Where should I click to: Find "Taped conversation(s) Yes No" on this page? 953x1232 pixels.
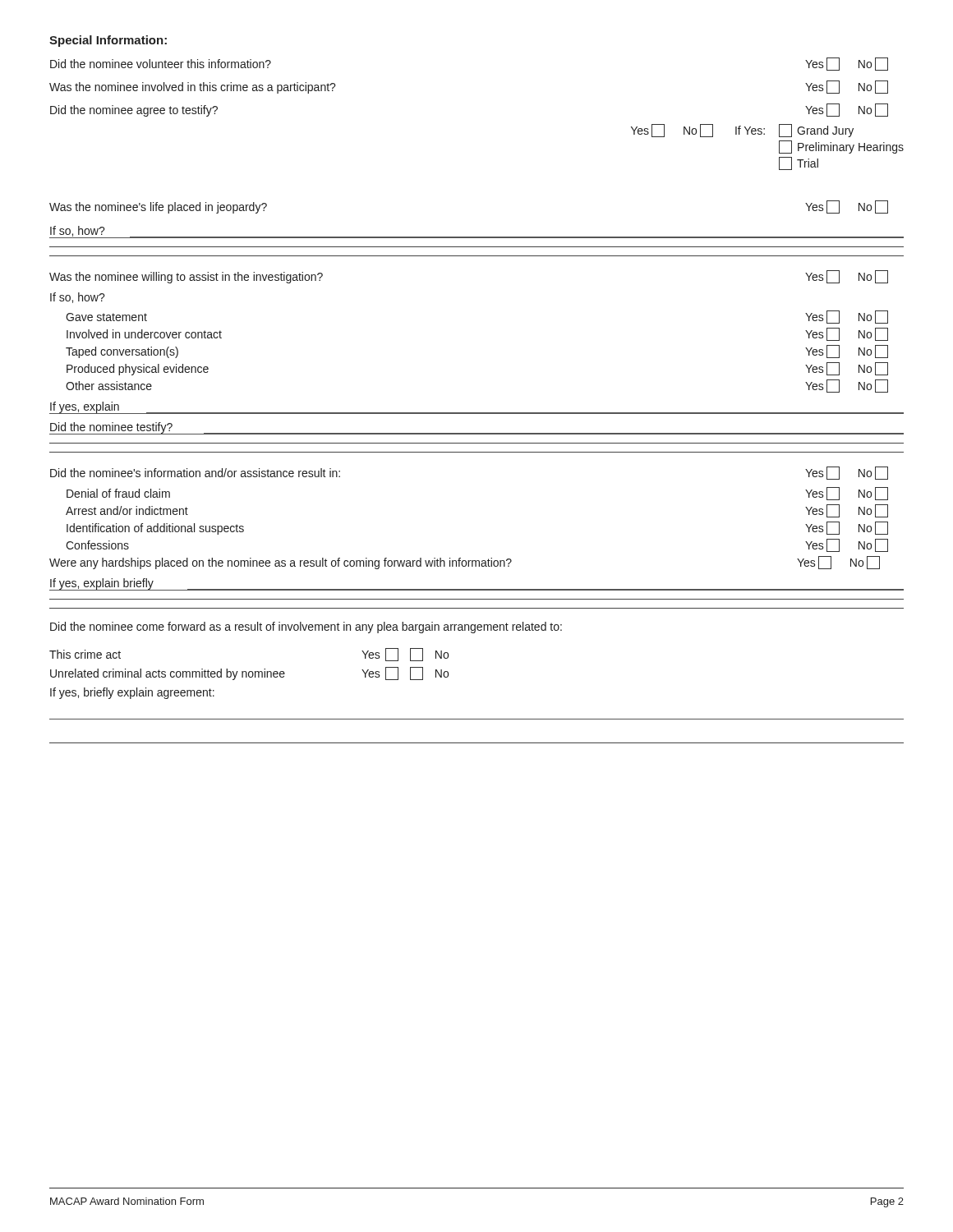pos(120,351)
